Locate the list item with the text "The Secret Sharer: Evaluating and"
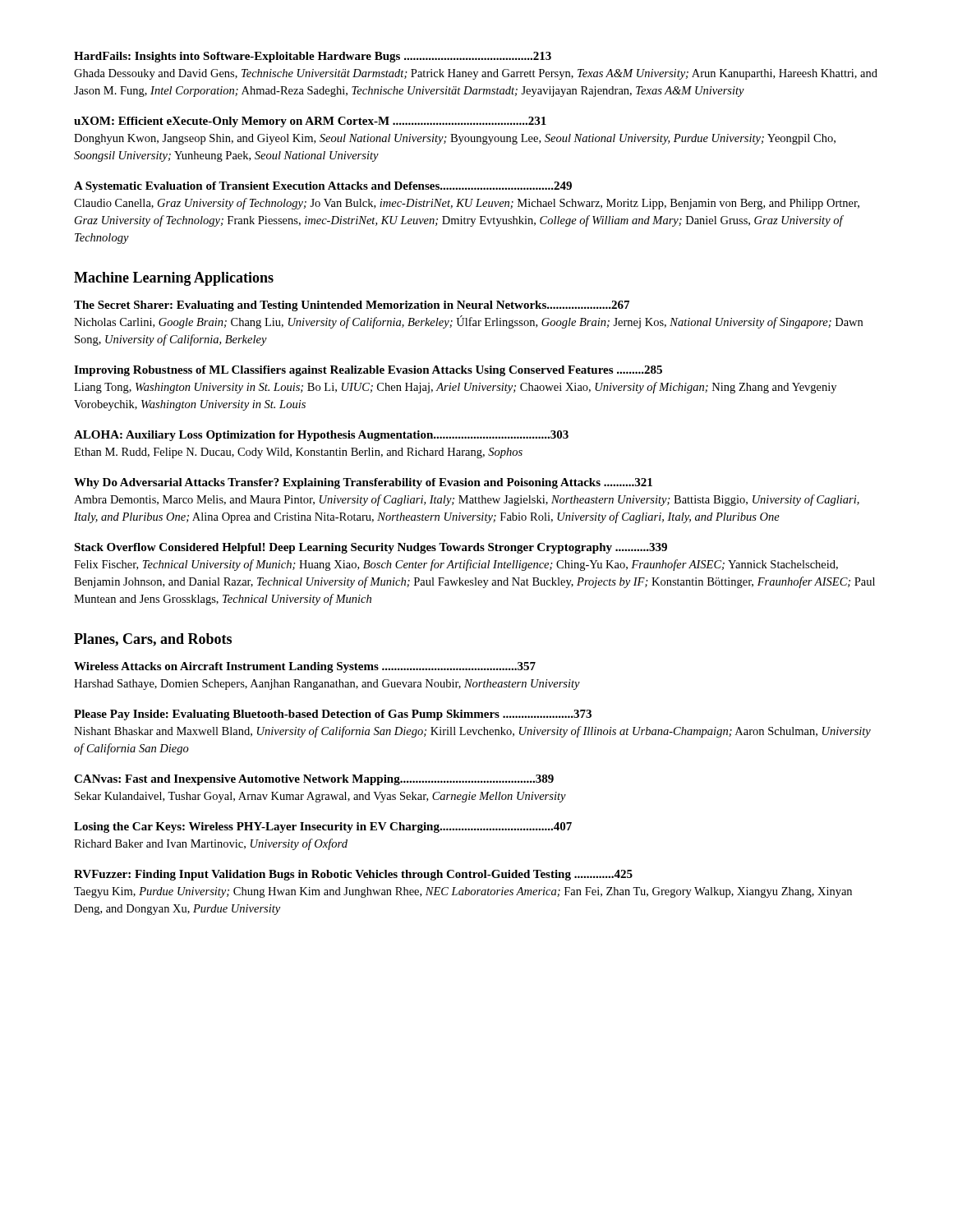953x1232 pixels. coord(476,323)
